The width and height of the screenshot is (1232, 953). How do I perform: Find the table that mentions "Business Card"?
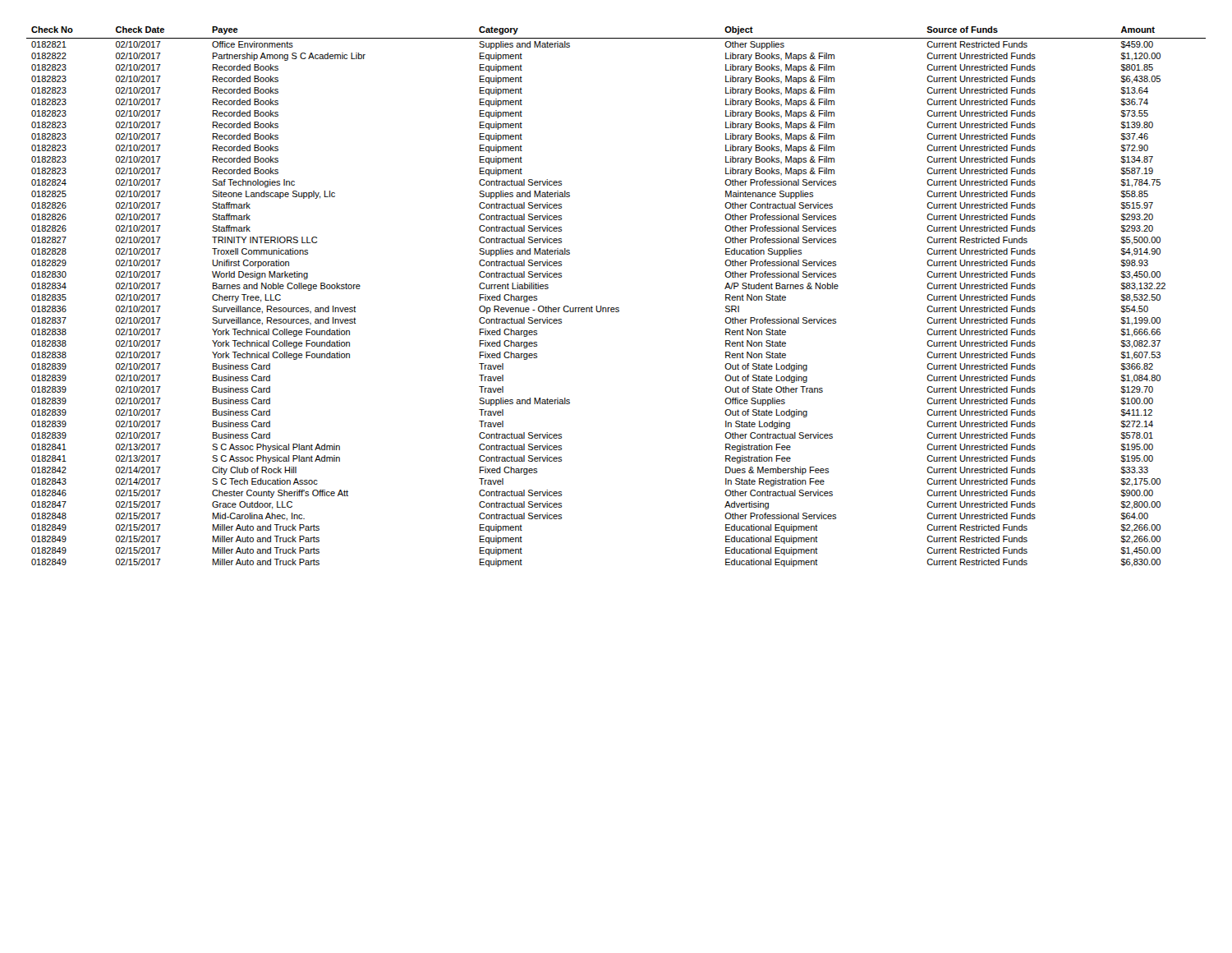616,295
